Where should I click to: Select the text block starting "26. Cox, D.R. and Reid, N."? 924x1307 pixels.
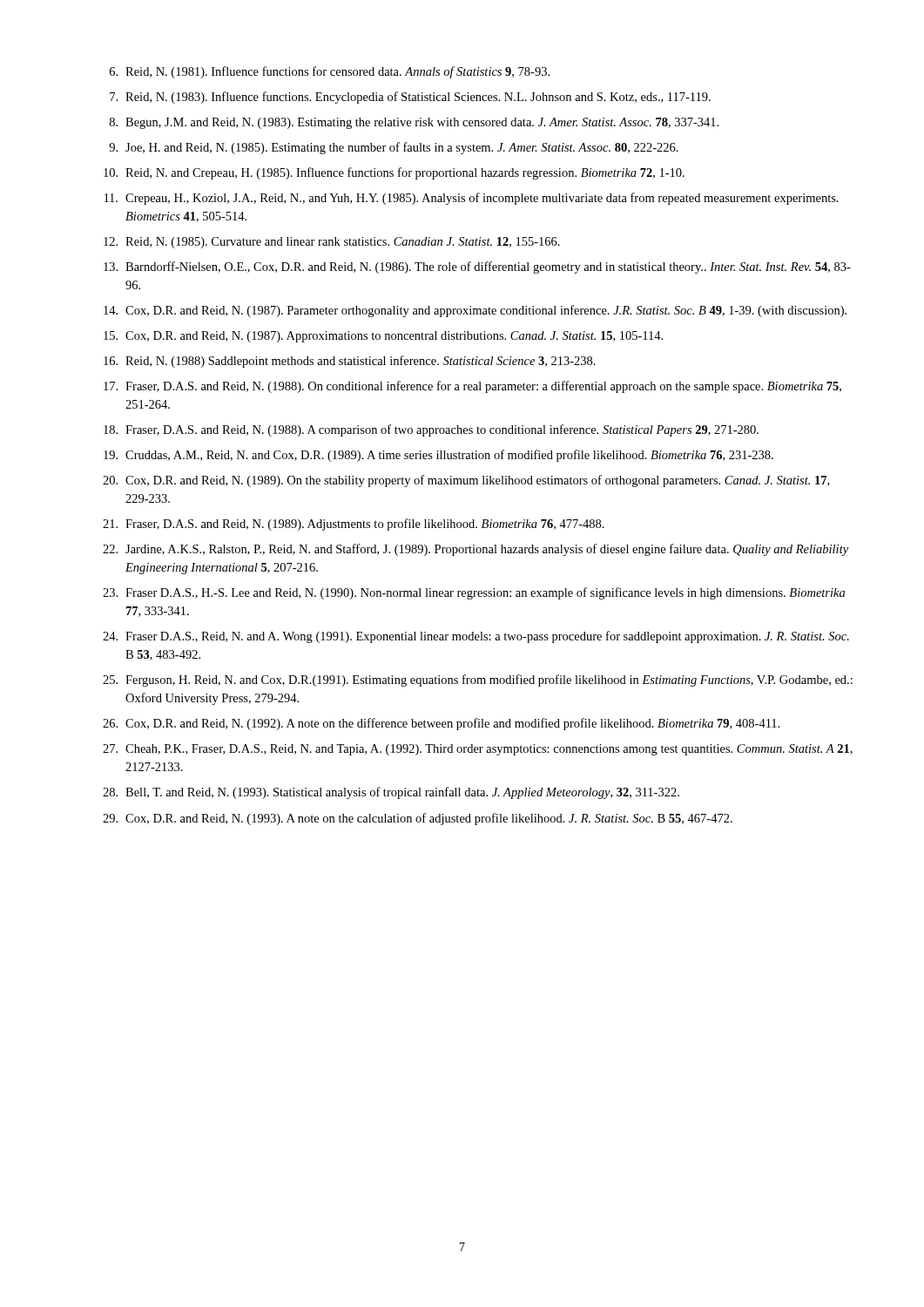coord(471,724)
